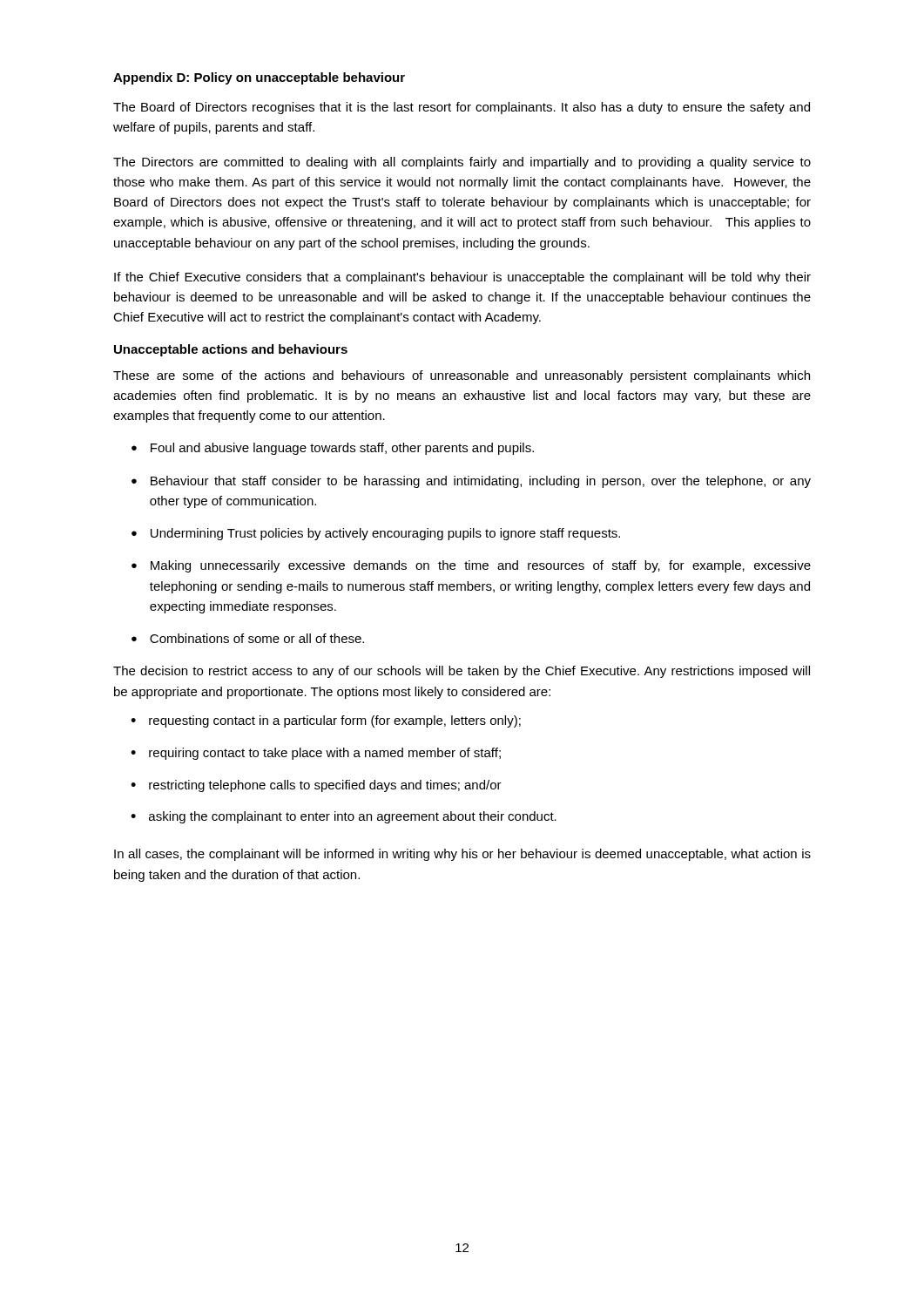Locate the passage starting "Appendix D: Policy"
The width and height of the screenshot is (924, 1307).
tap(259, 77)
